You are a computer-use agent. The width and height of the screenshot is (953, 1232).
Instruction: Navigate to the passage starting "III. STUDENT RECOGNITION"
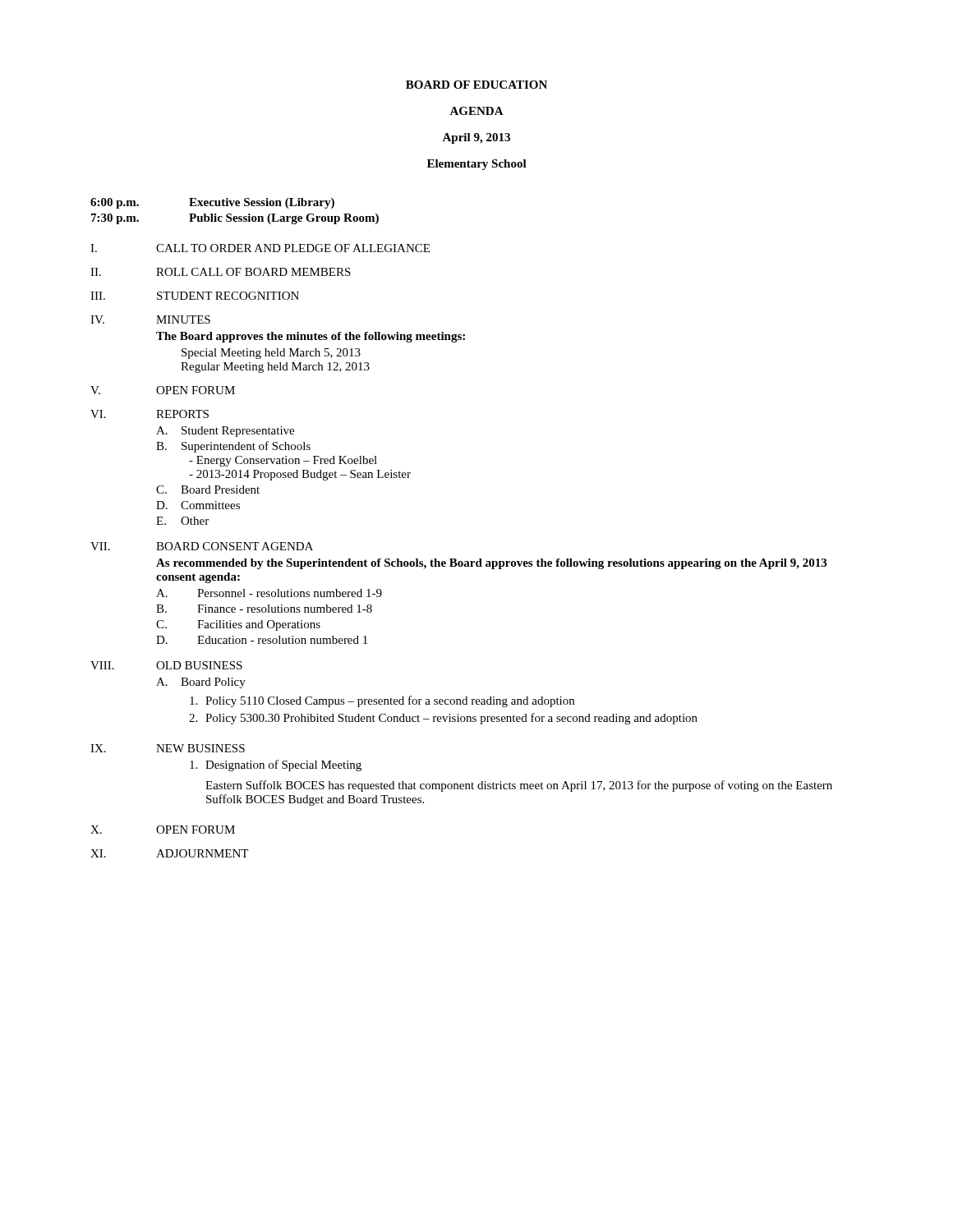point(195,296)
